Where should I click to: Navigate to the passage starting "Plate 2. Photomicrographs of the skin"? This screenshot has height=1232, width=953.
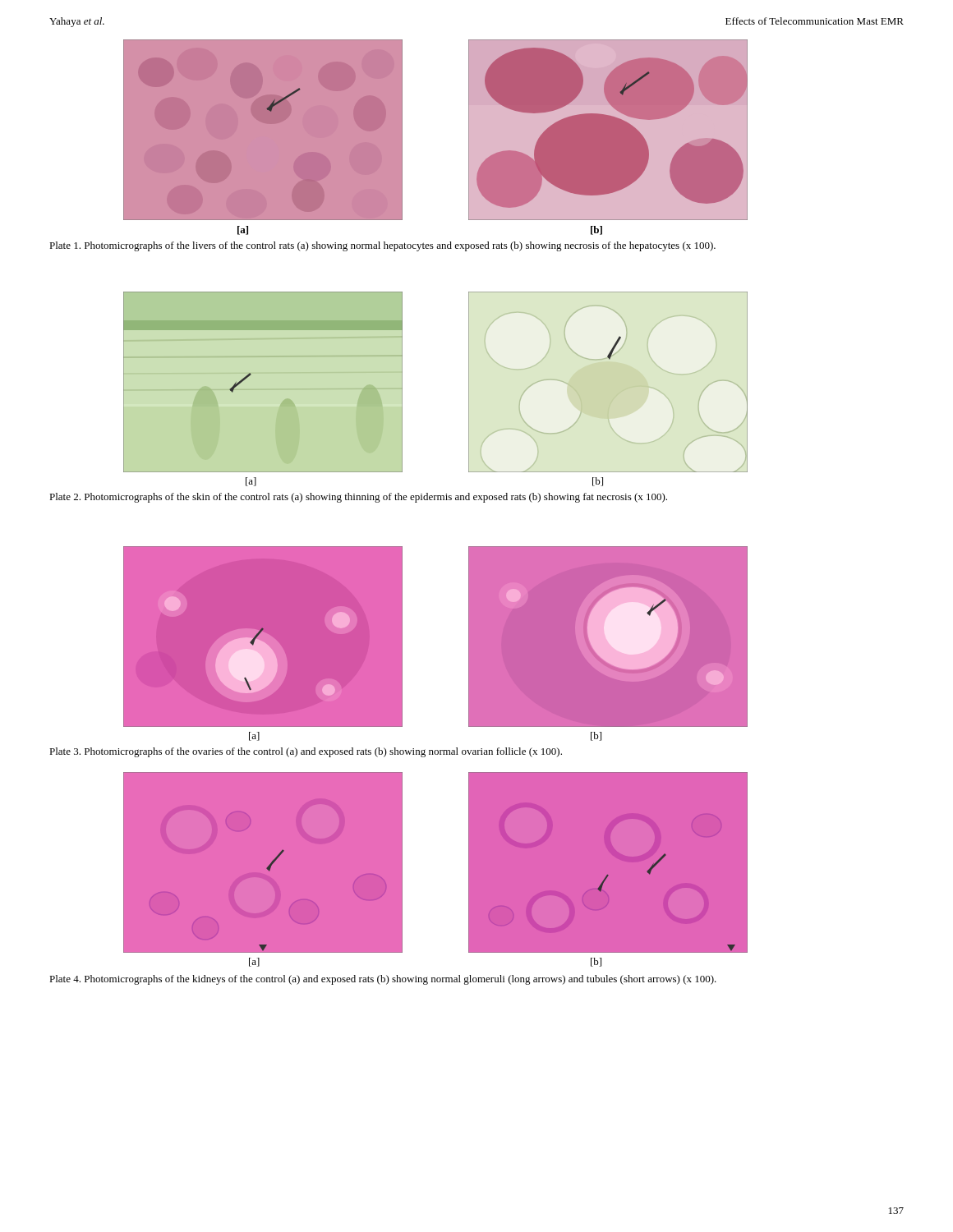coord(359,496)
